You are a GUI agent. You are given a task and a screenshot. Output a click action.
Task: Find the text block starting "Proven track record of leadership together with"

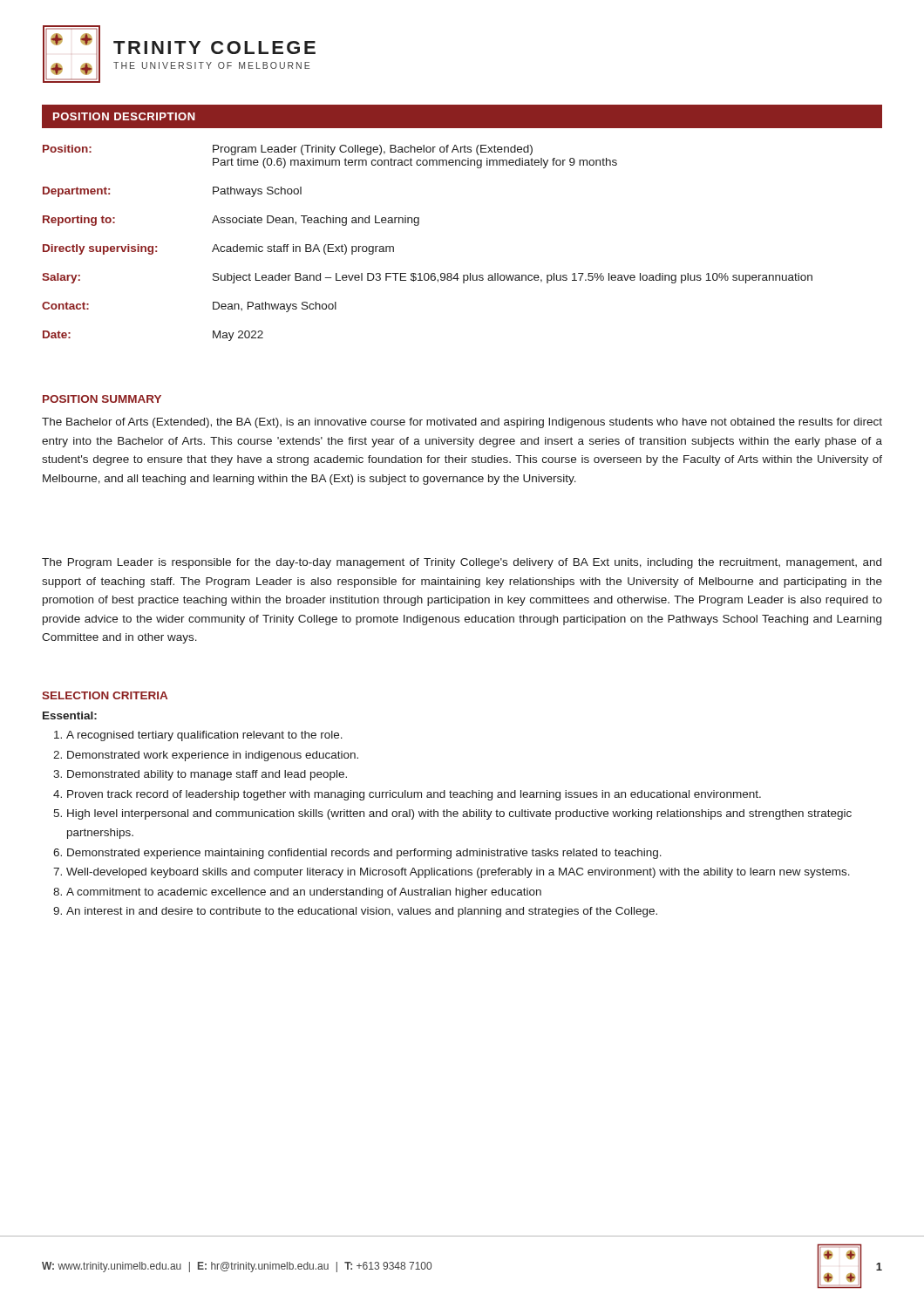click(414, 794)
